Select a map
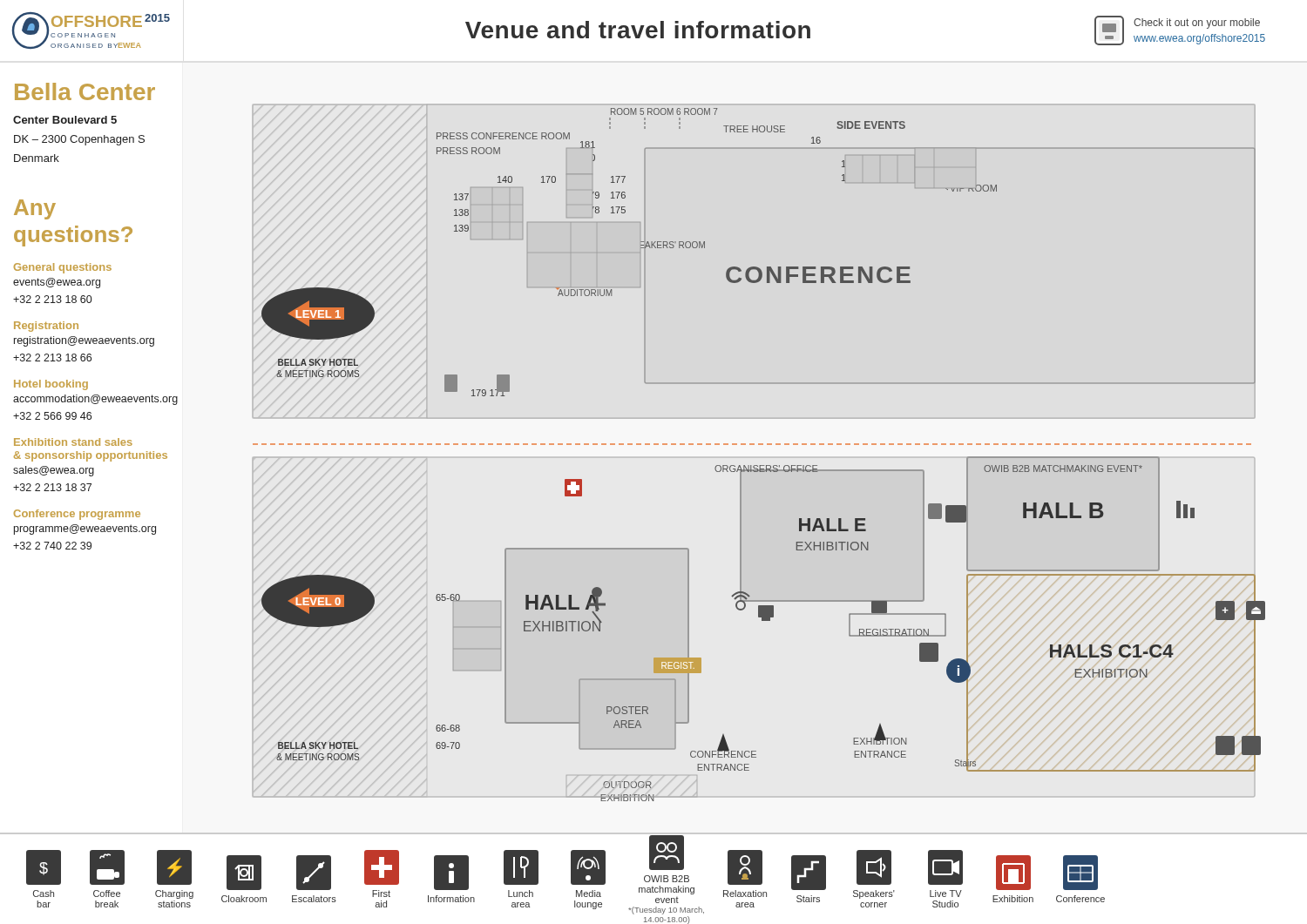This screenshot has height=924, width=1307. 745,447
